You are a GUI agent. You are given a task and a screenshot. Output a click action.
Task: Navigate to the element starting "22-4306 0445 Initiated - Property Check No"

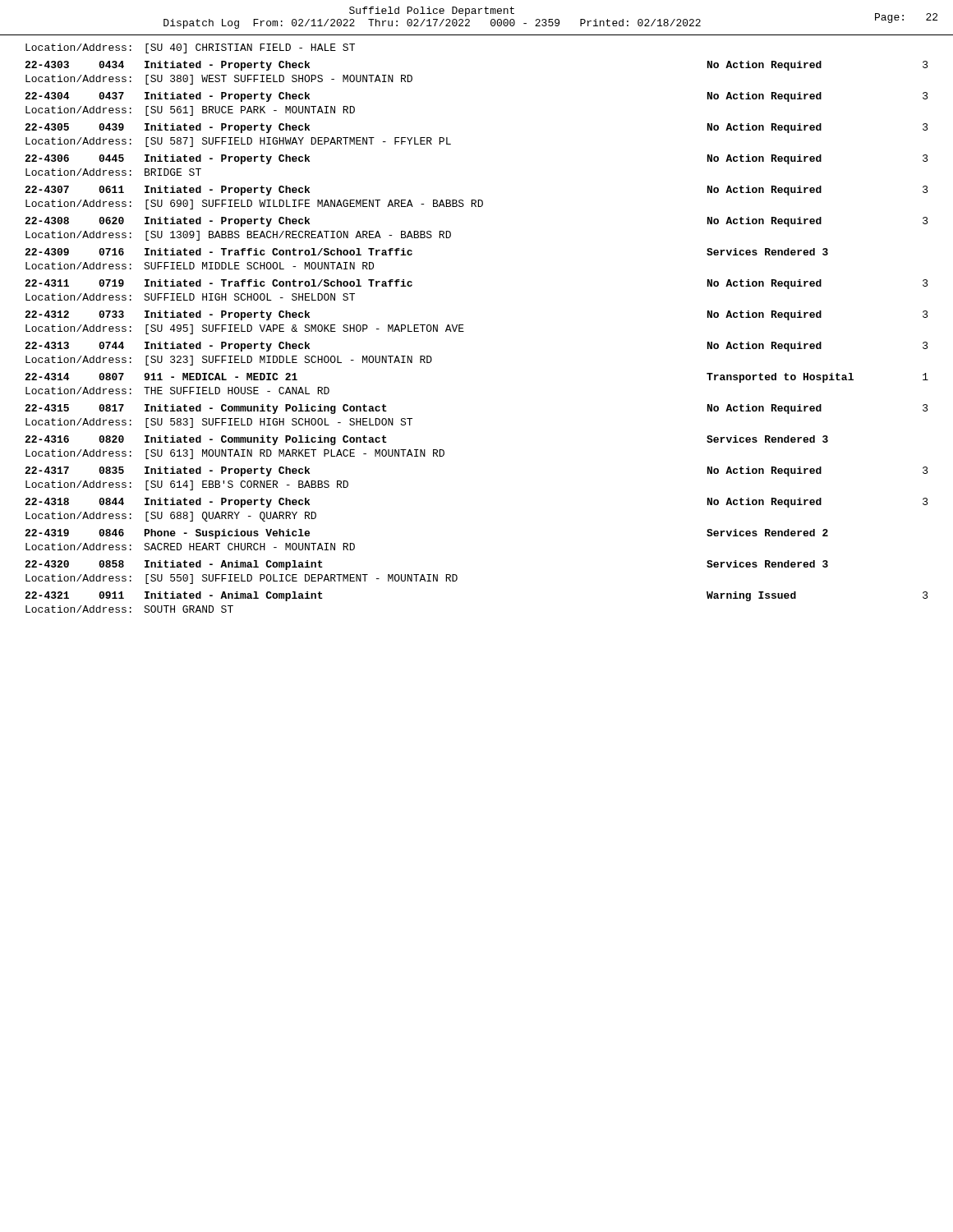tap(47, 160)
